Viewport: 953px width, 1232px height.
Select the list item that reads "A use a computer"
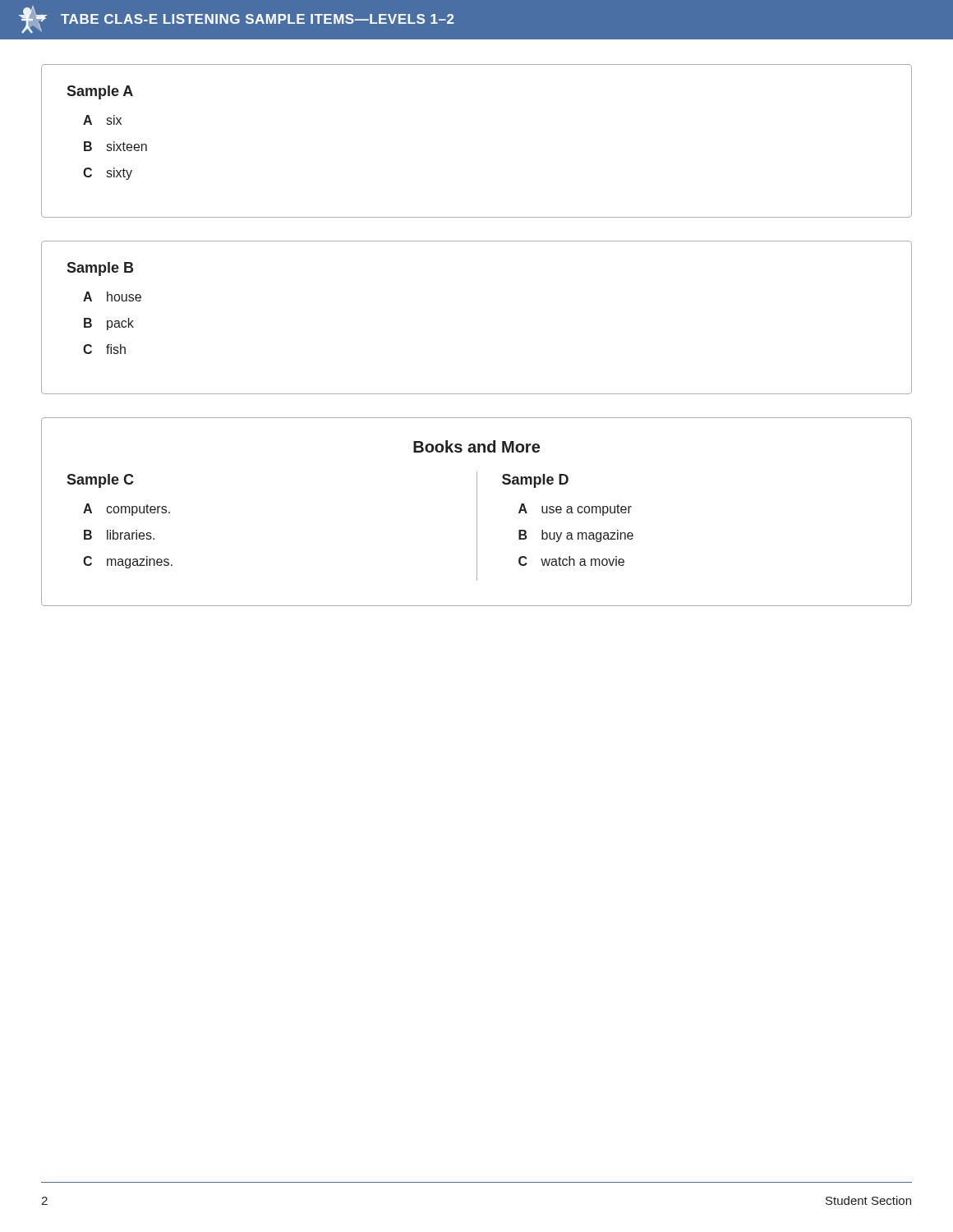pos(575,509)
